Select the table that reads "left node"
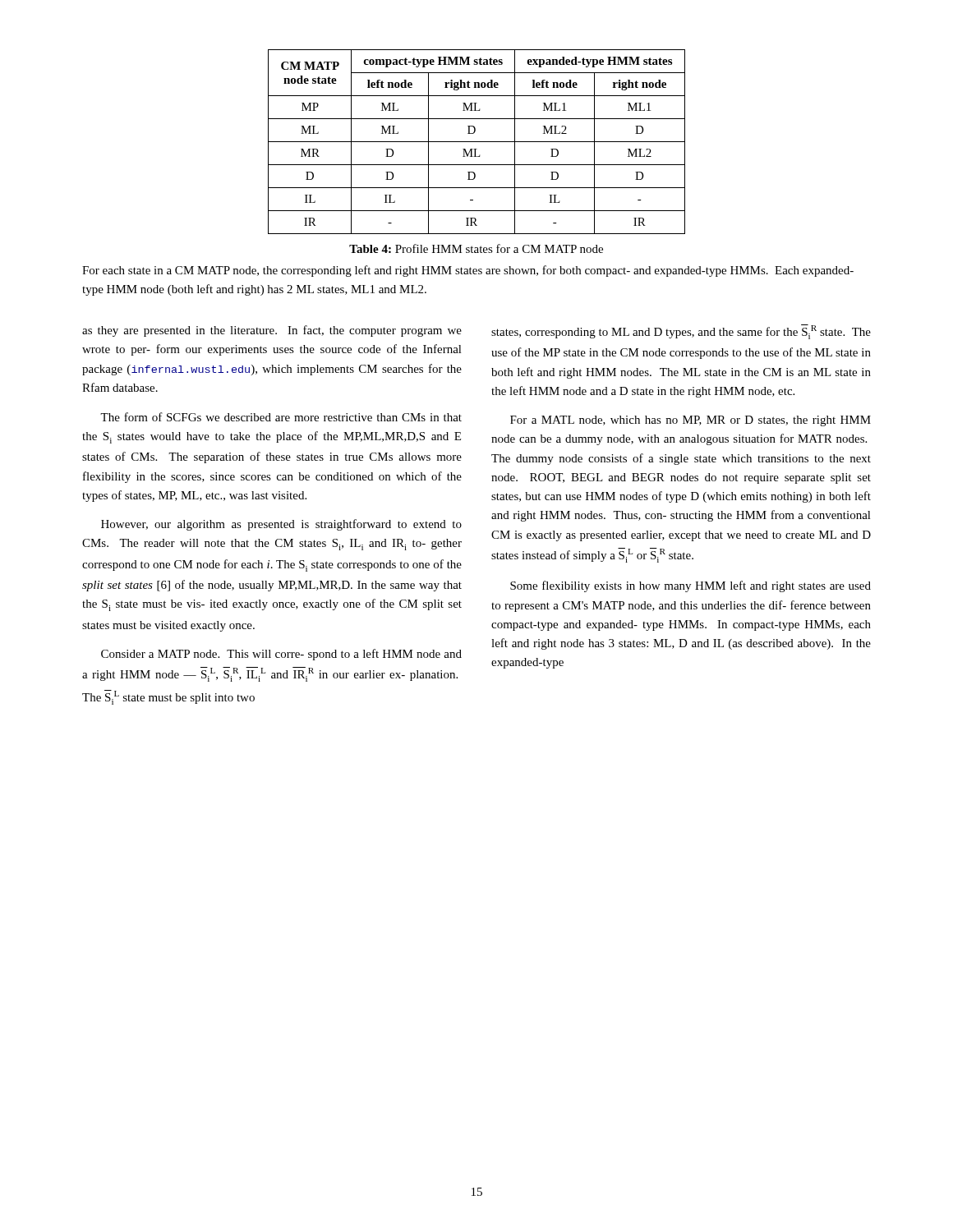The image size is (953, 1232). [476, 142]
